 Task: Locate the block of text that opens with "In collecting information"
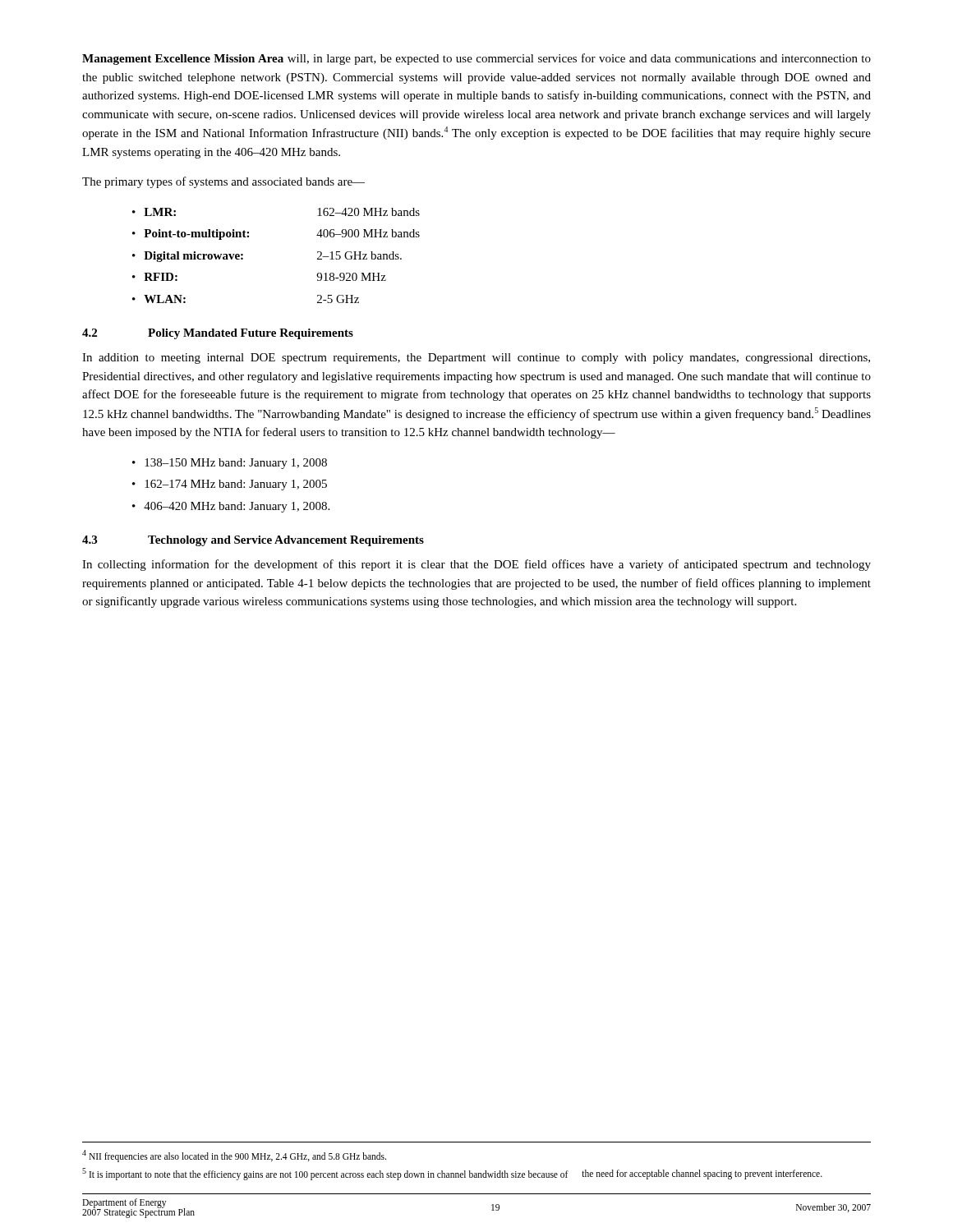[x=476, y=583]
